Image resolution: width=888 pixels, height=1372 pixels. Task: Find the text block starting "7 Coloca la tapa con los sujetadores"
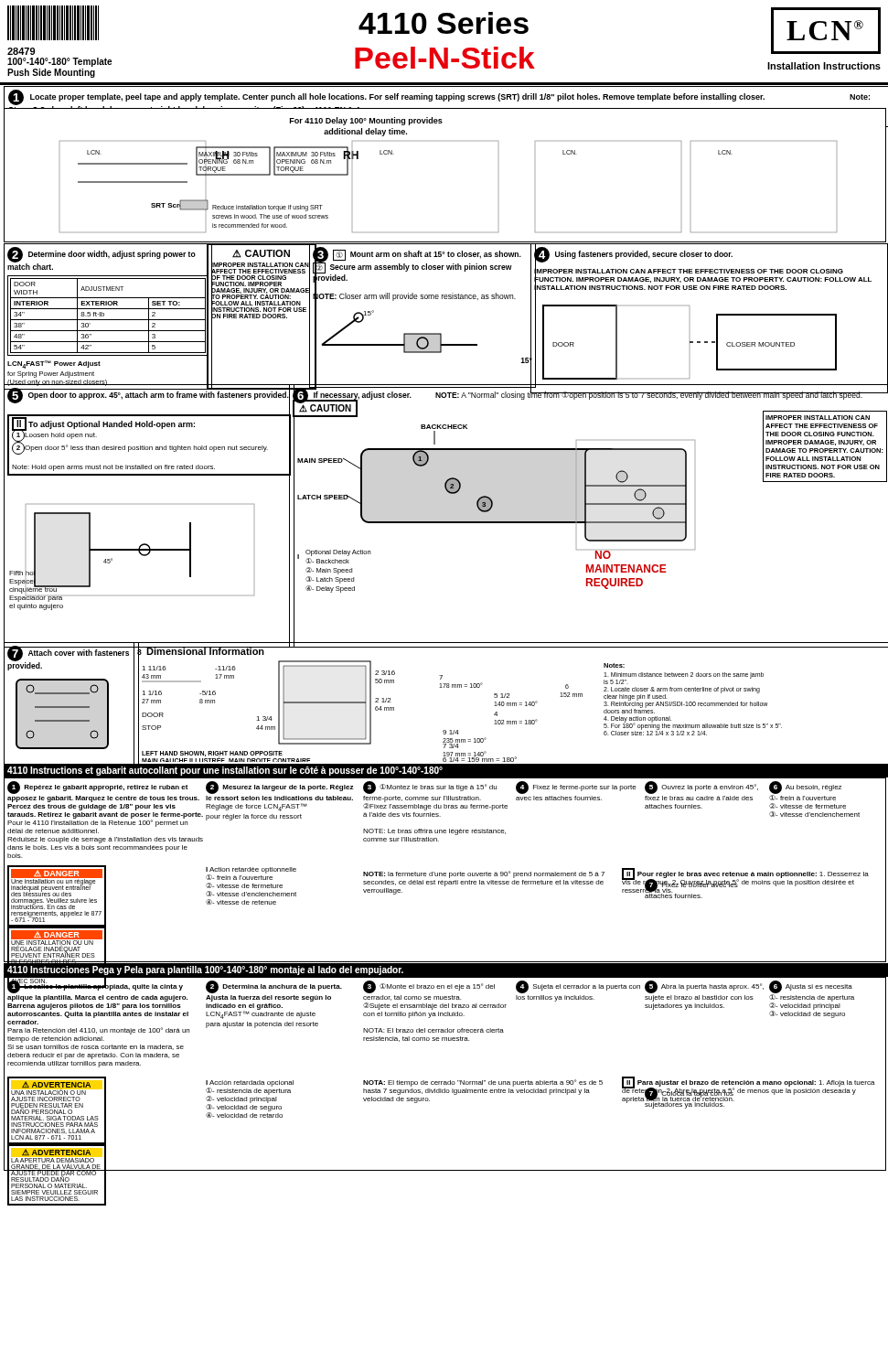tap(689, 1098)
